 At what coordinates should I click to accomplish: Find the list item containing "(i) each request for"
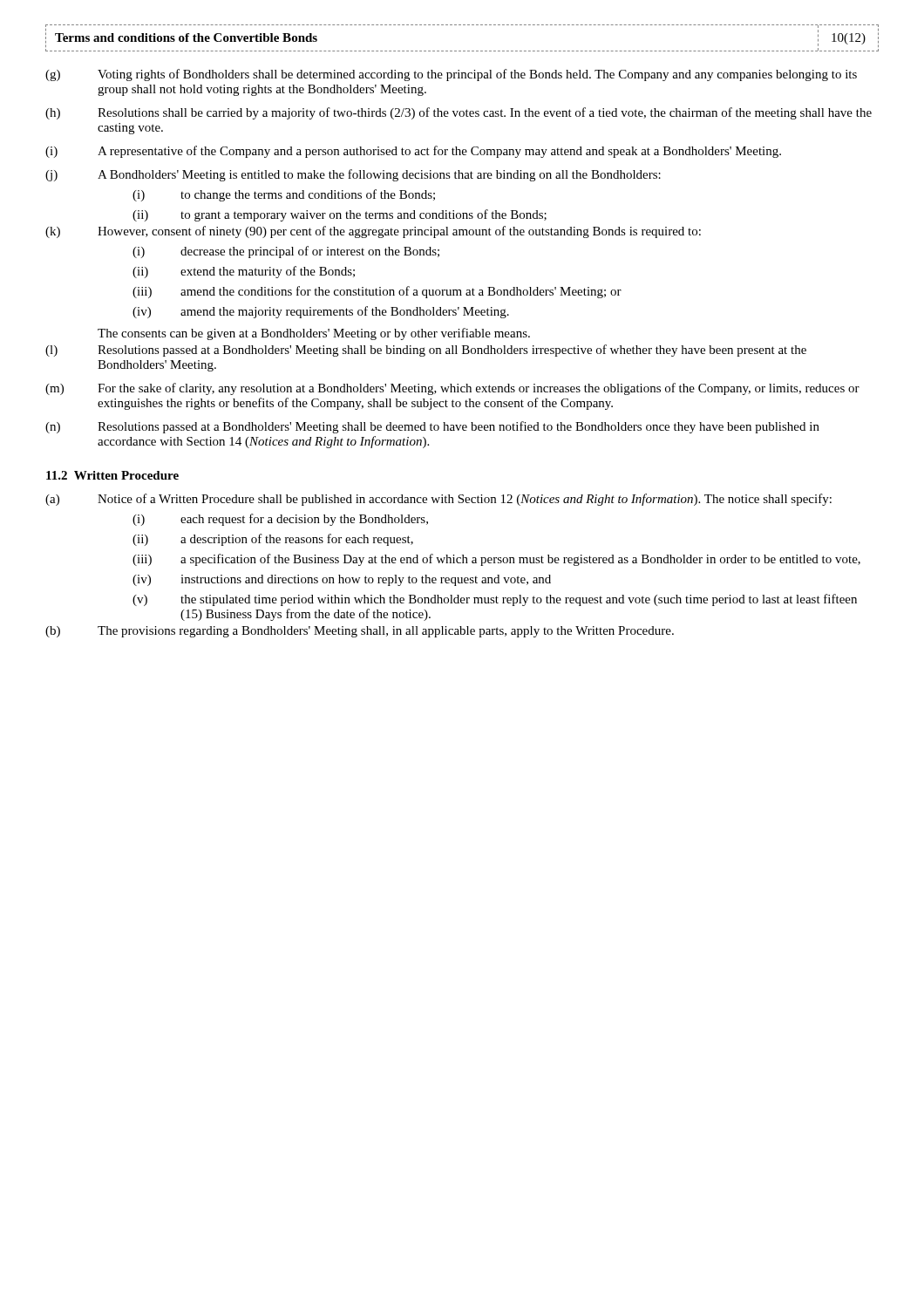[280, 520]
